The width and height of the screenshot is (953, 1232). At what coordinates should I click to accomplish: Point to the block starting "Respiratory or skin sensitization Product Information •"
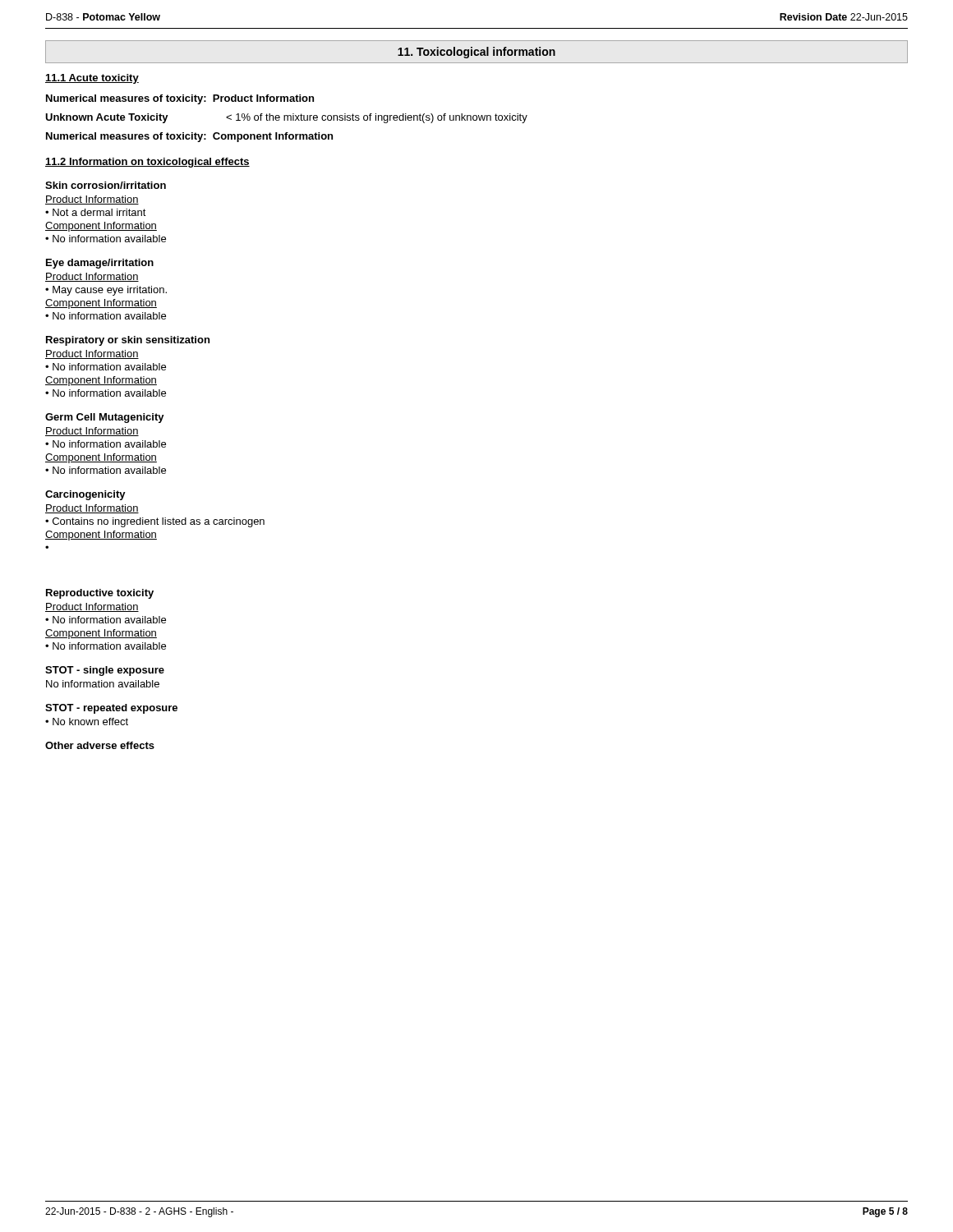click(128, 341)
